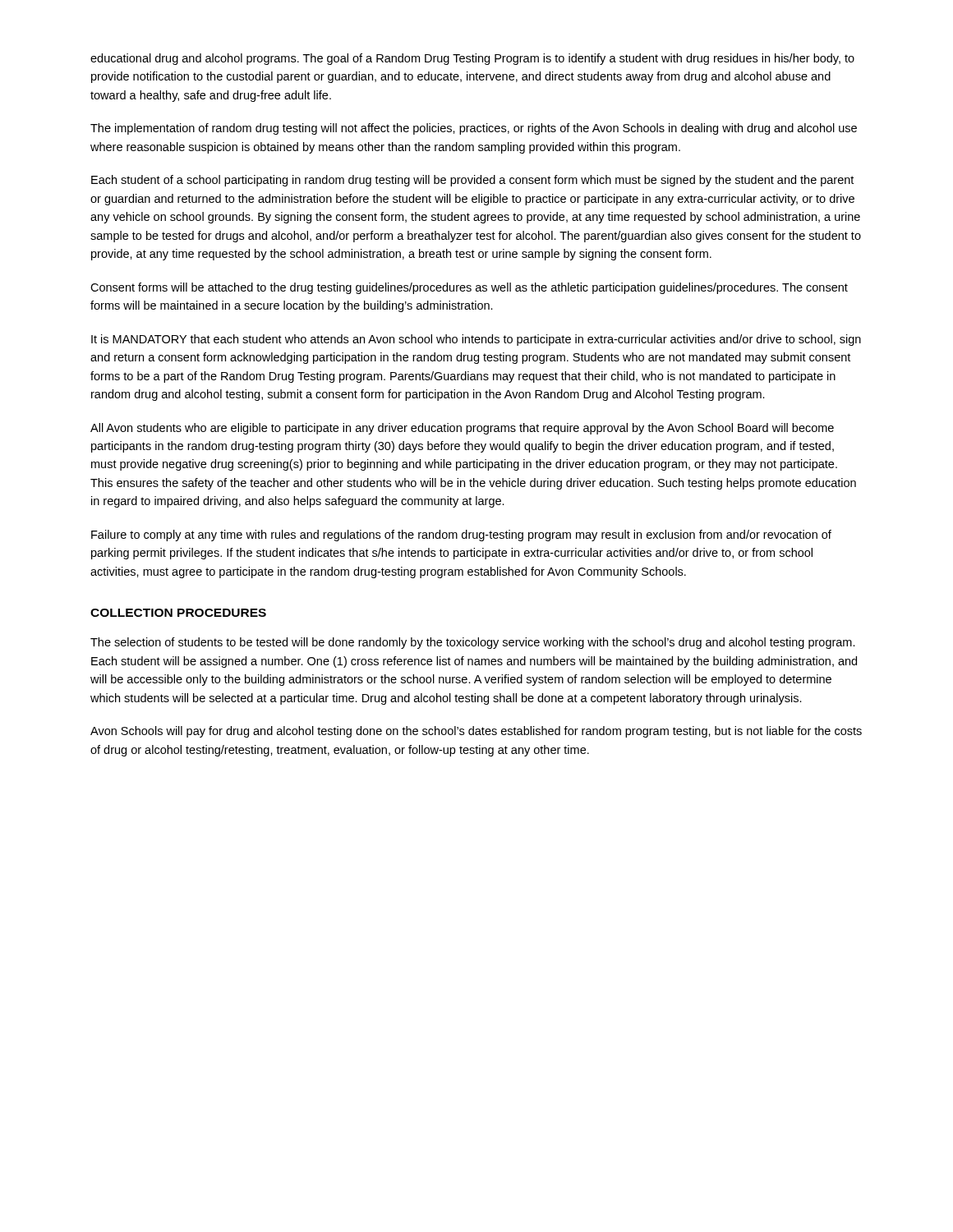The image size is (953, 1232).
Task: Point to the block beginning "The selection of students to be tested will"
Action: point(474,670)
